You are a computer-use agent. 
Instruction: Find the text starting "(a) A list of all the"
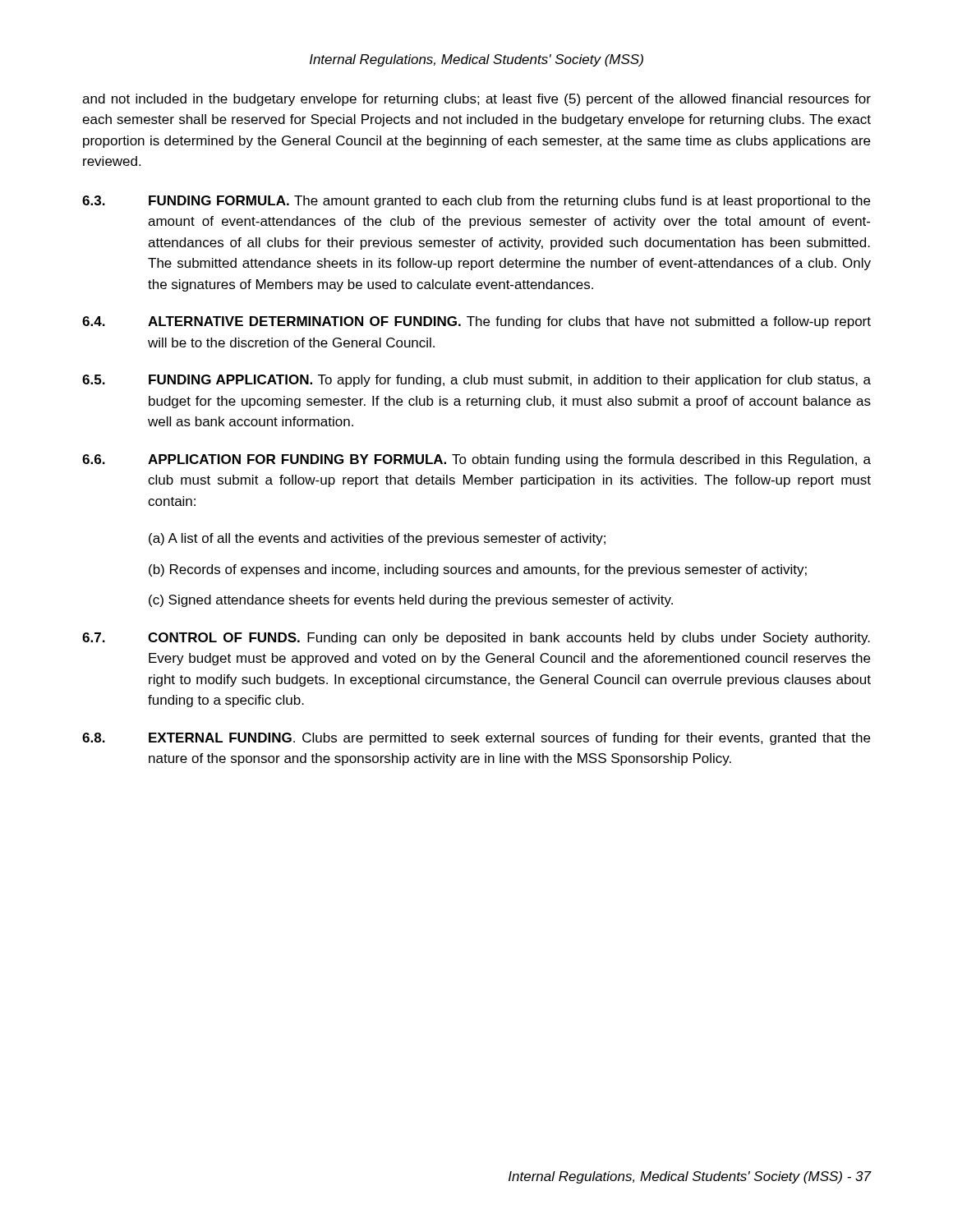[x=377, y=538]
